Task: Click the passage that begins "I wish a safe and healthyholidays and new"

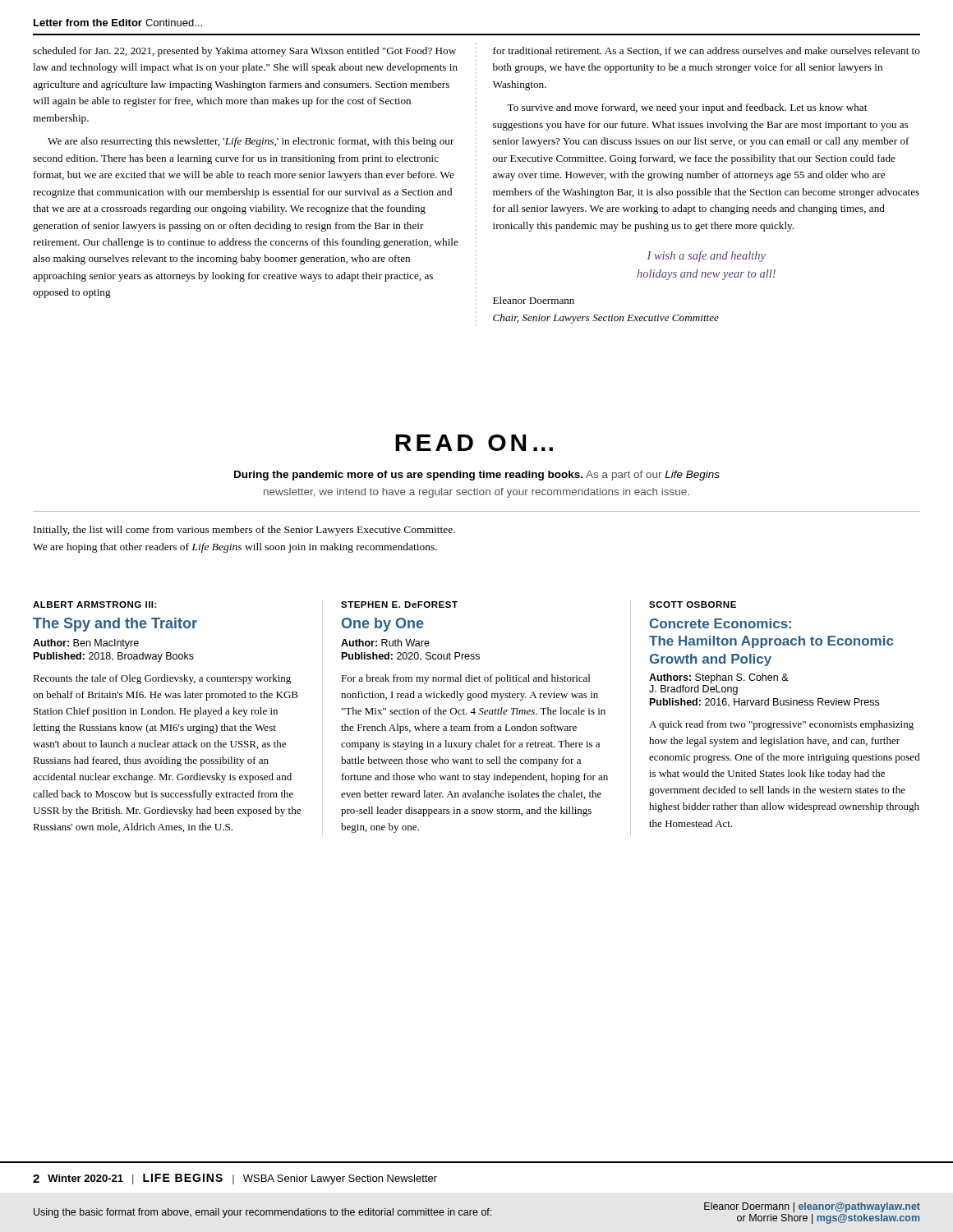Action: (706, 264)
